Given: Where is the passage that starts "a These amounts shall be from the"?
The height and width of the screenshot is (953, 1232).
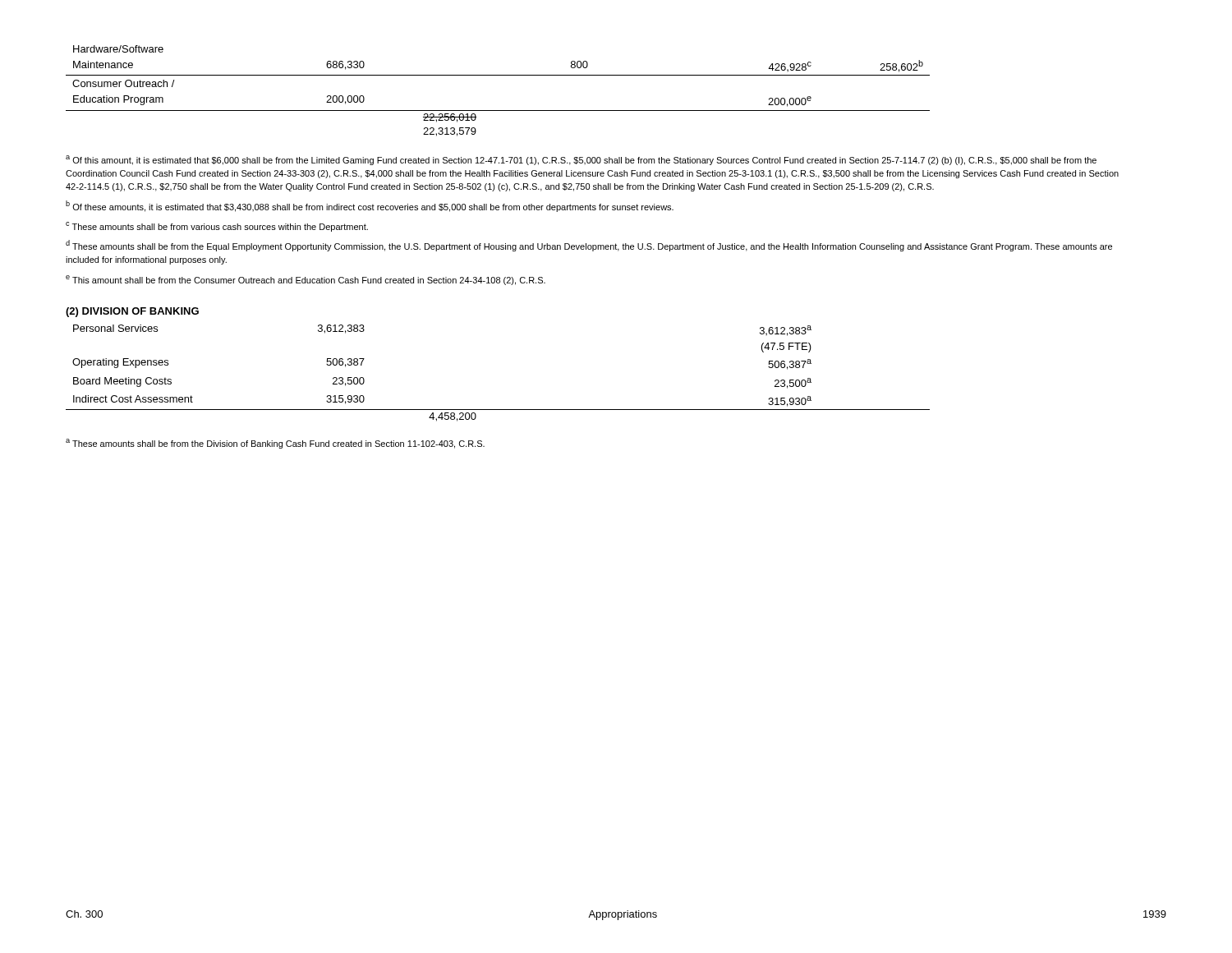Looking at the screenshot, I should (275, 442).
